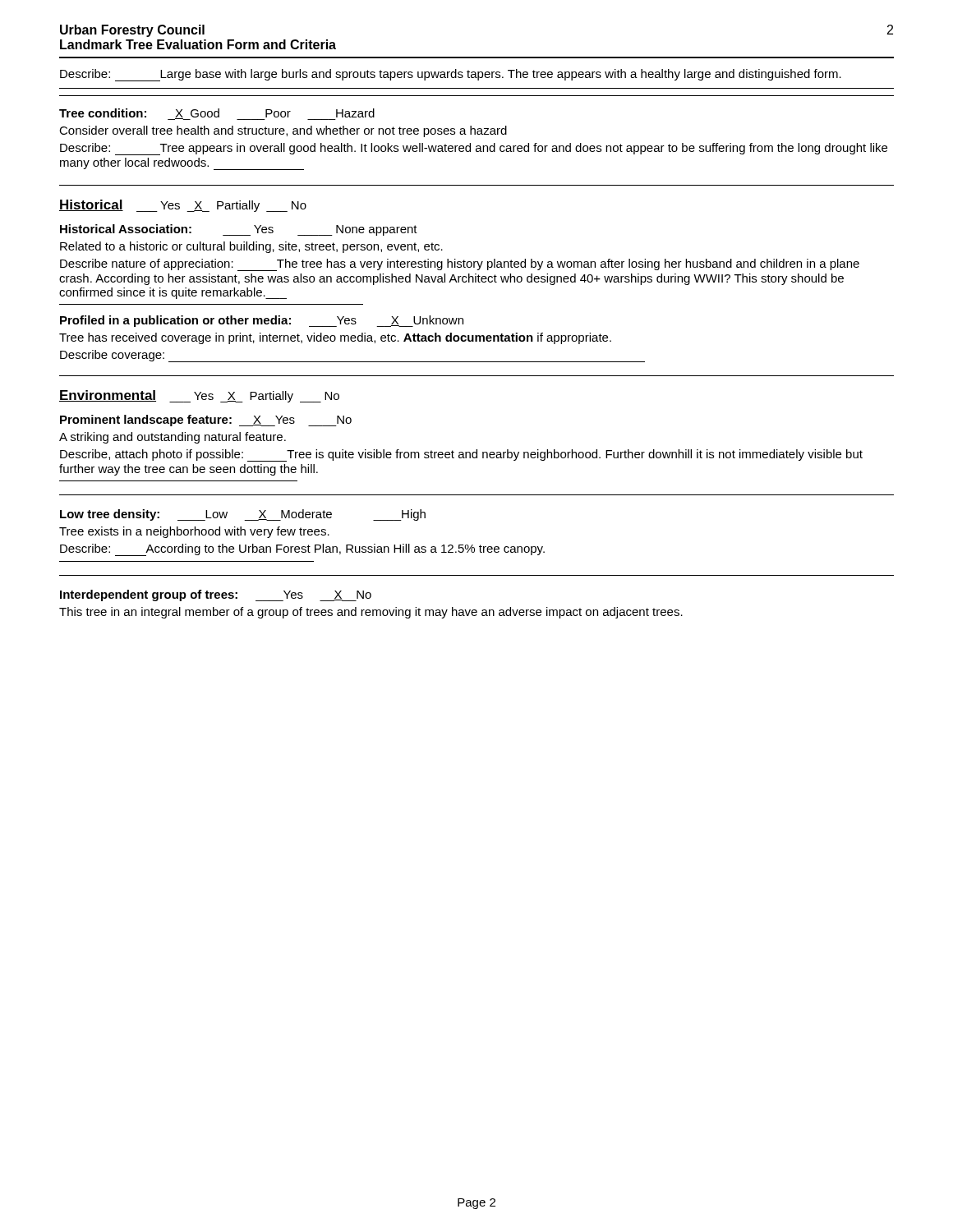Where does it say "Historical ___ Yes _X_ Partially ___ No"?

coord(183,205)
